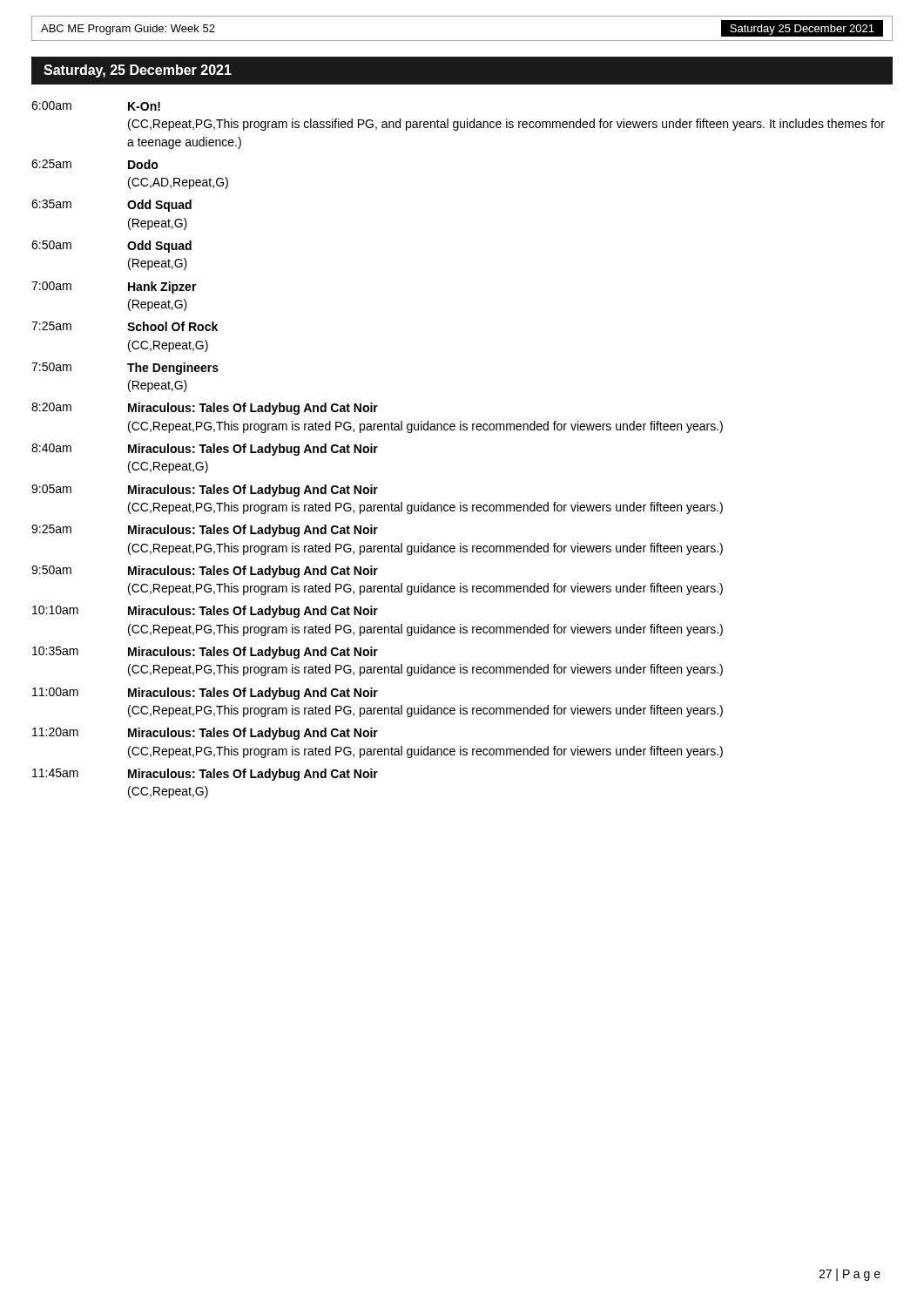924x1307 pixels.
Task: Click on the list item that reads "6:25am Dodo (CC,AD,Repeat,G)"
Action: click(130, 174)
